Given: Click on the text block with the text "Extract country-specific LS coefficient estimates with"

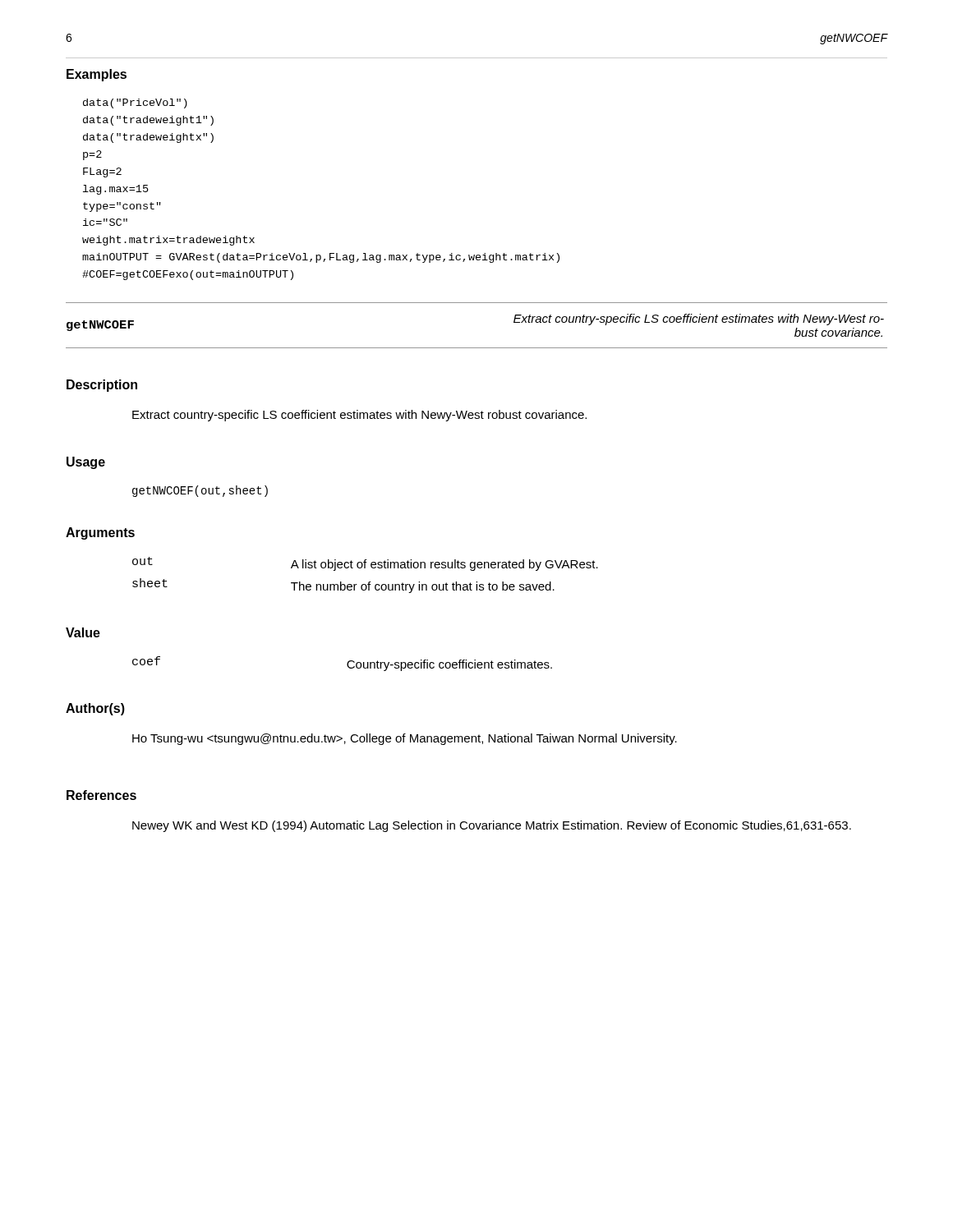Looking at the screenshot, I should point(360,414).
